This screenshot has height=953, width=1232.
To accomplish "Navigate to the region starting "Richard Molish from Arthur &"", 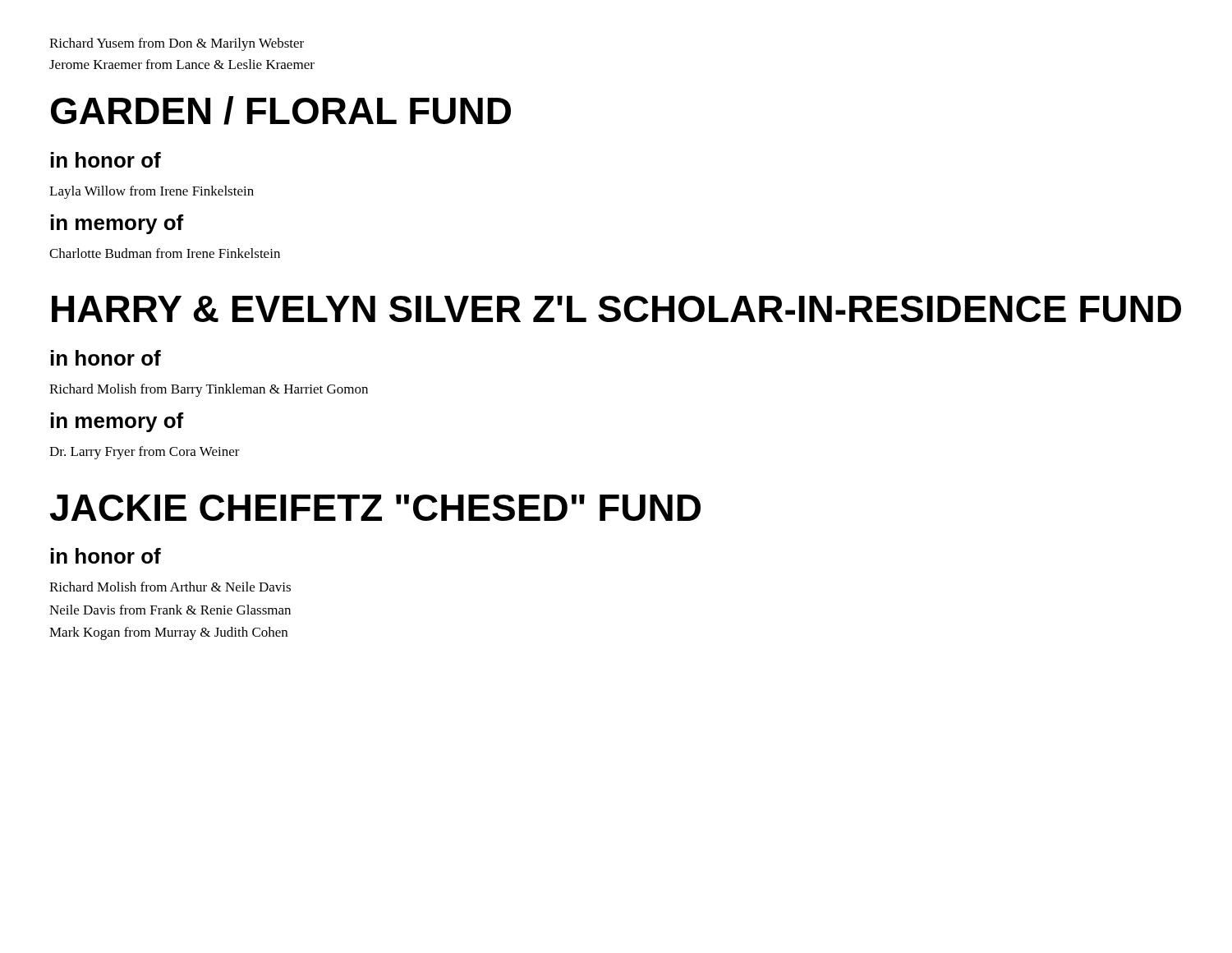I will tap(170, 610).
